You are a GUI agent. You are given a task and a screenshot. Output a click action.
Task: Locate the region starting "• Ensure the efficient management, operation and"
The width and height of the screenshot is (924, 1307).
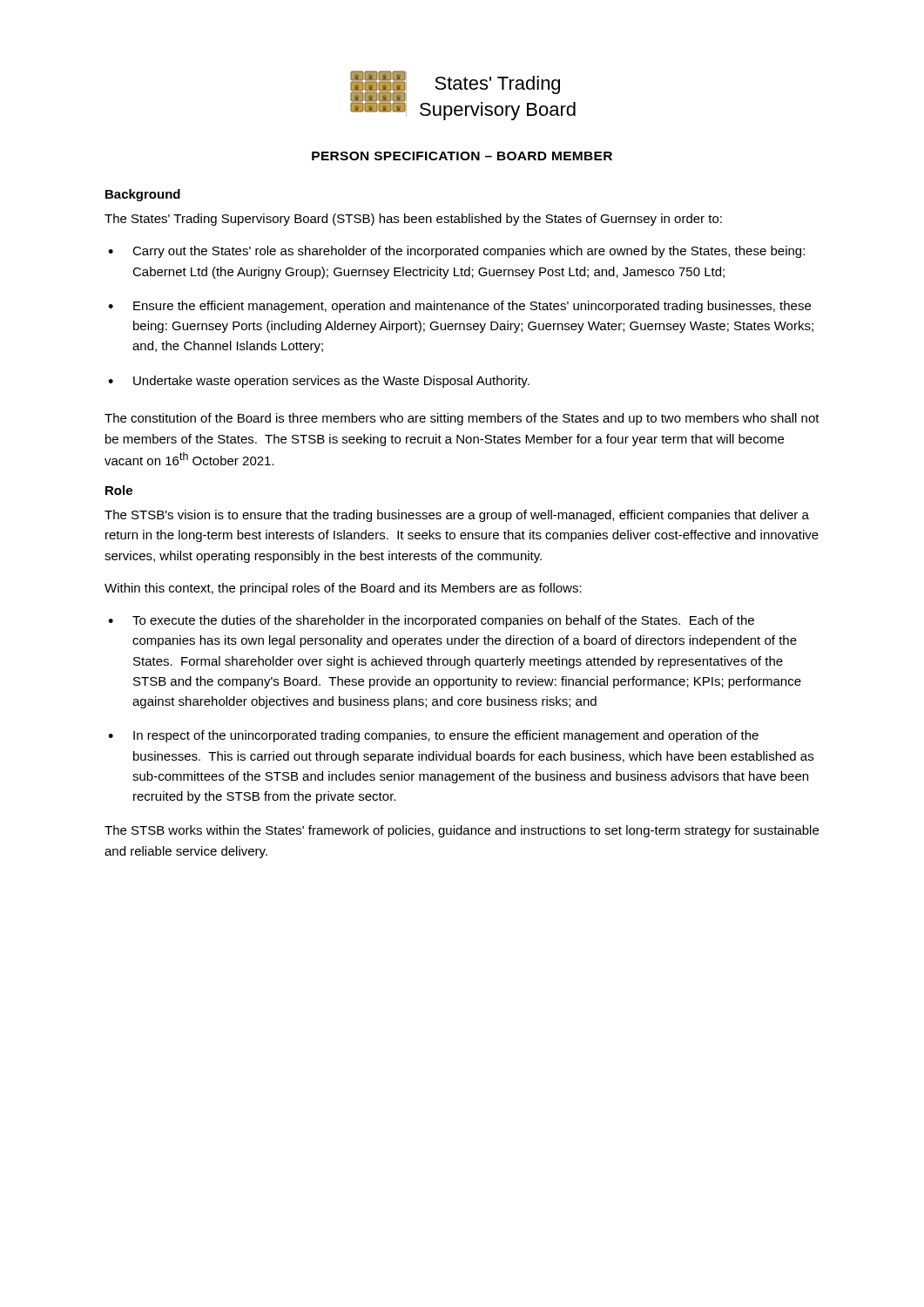click(462, 326)
